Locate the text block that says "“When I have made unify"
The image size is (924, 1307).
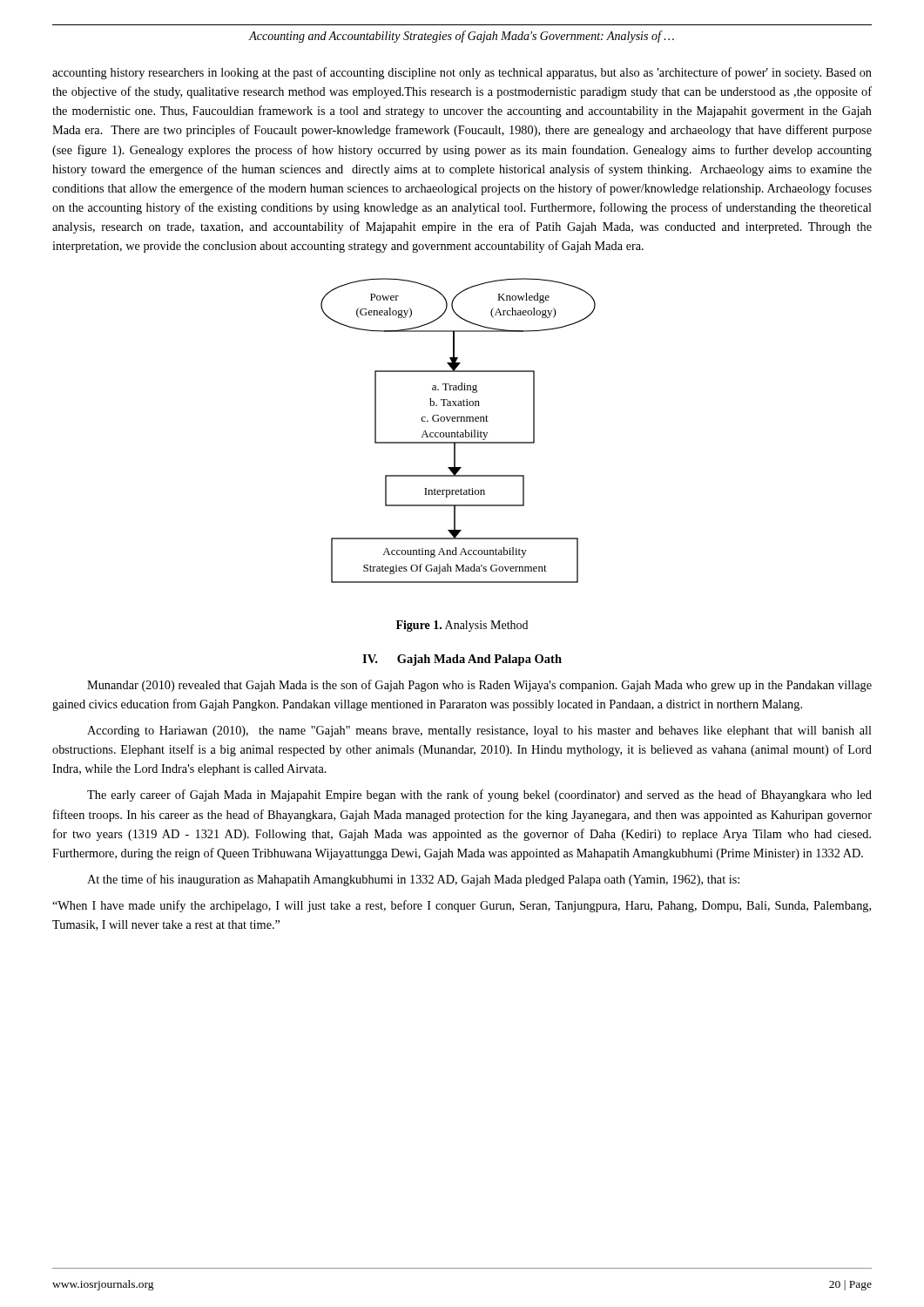pos(462,915)
